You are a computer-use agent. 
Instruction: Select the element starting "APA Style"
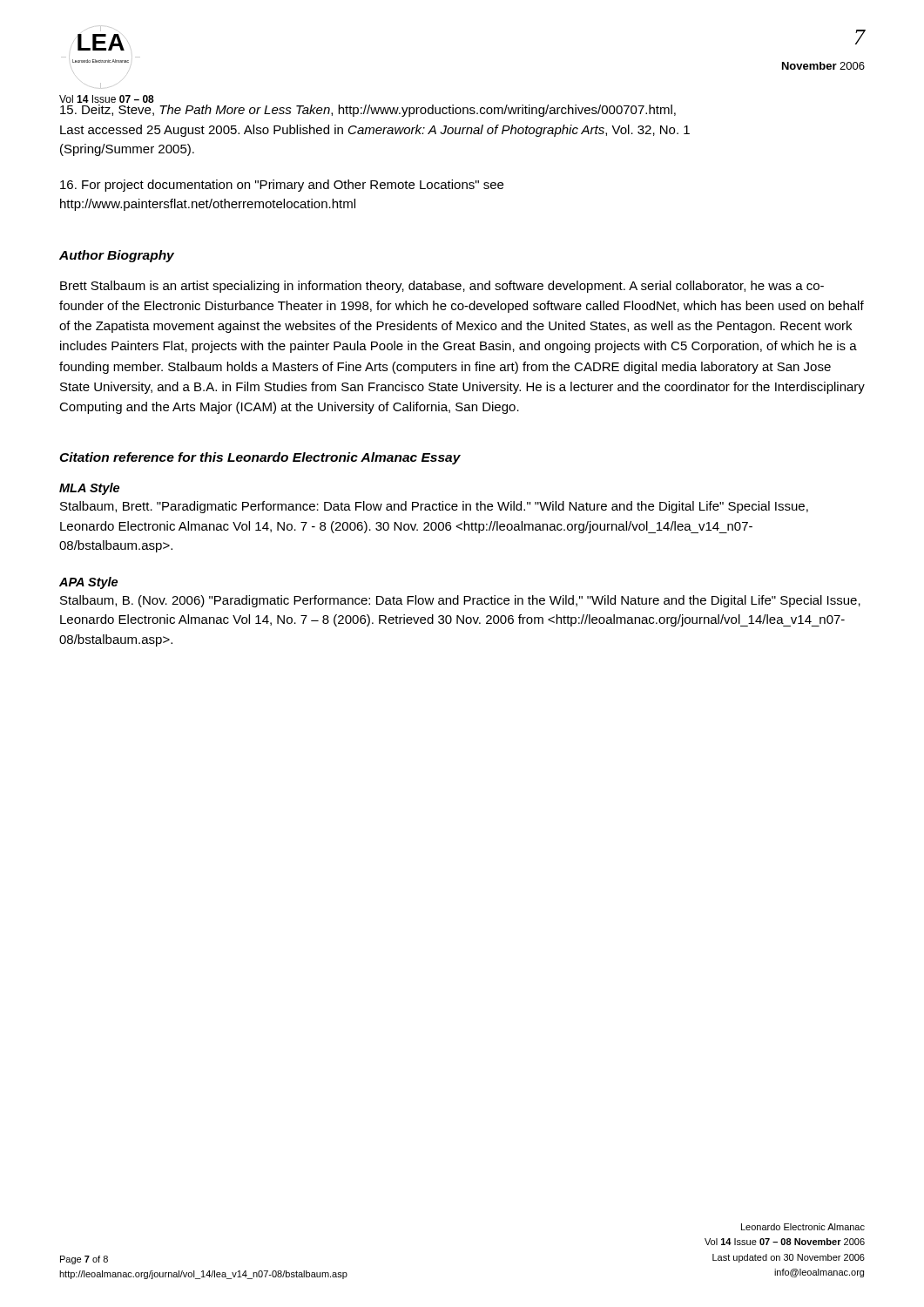click(89, 582)
